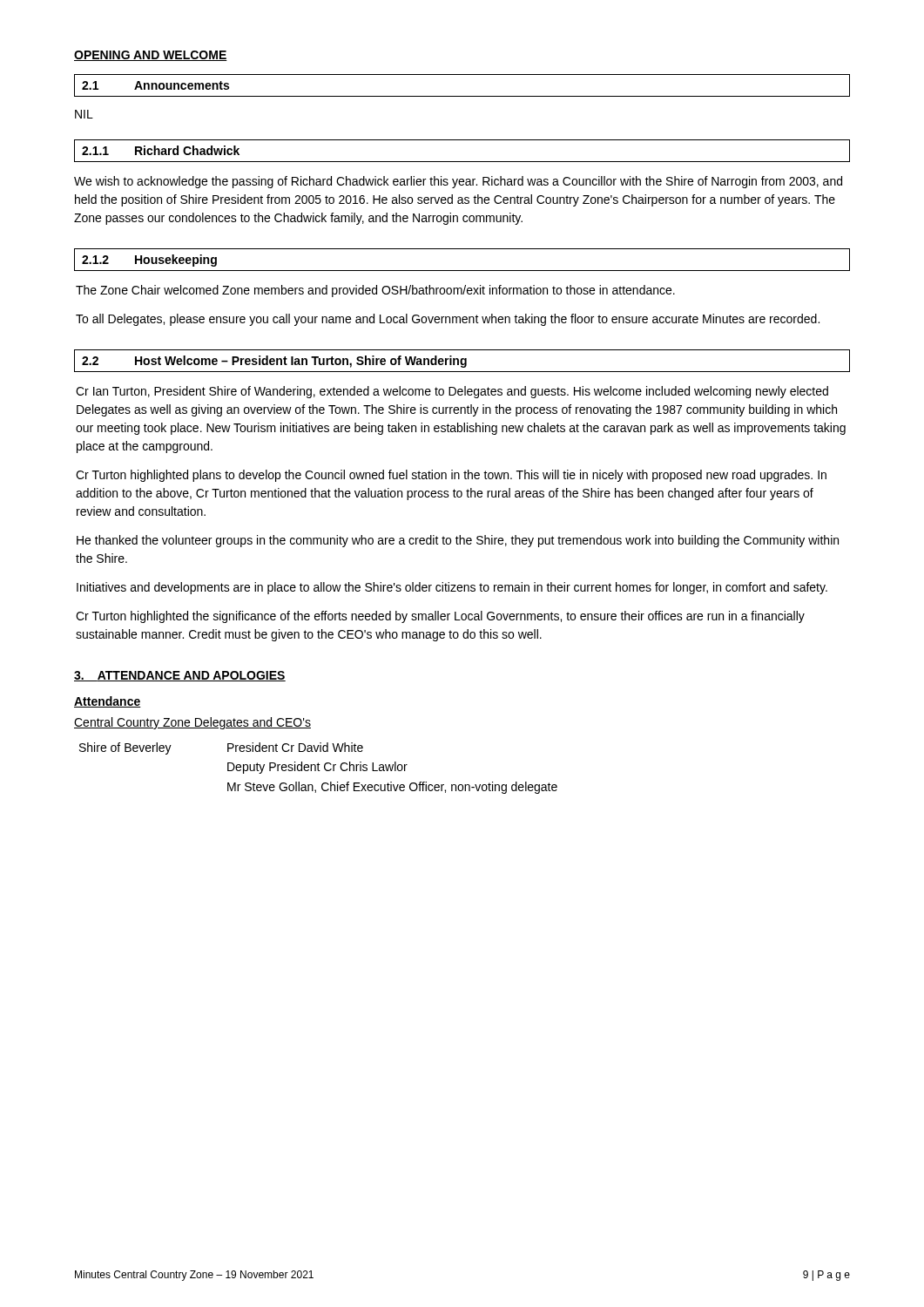Click on the text starting "Initiatives and developments"
Viewport: 924px width, 1307px height.
[452, 587]
